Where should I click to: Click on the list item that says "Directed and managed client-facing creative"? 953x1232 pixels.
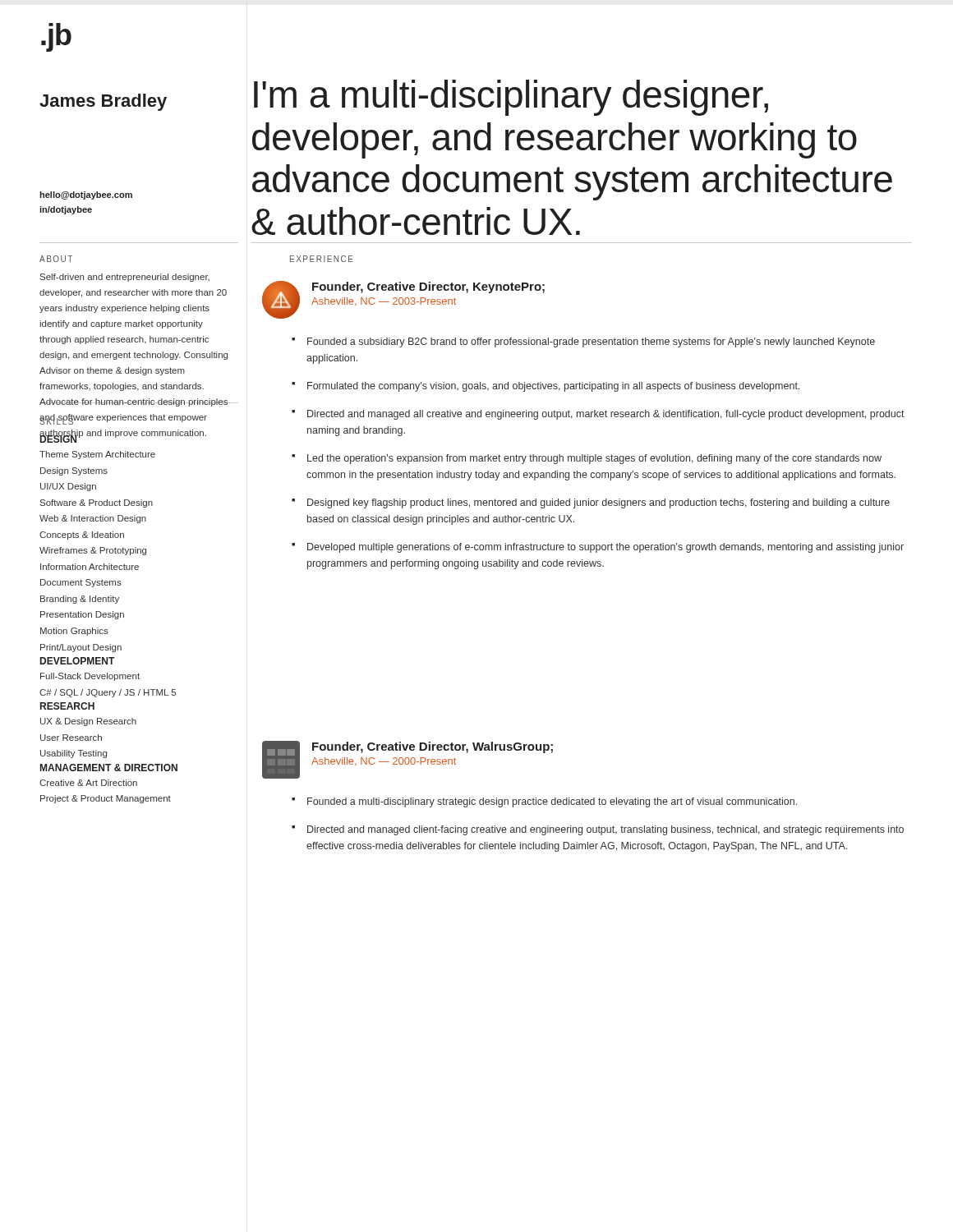(x=605, y=838)
